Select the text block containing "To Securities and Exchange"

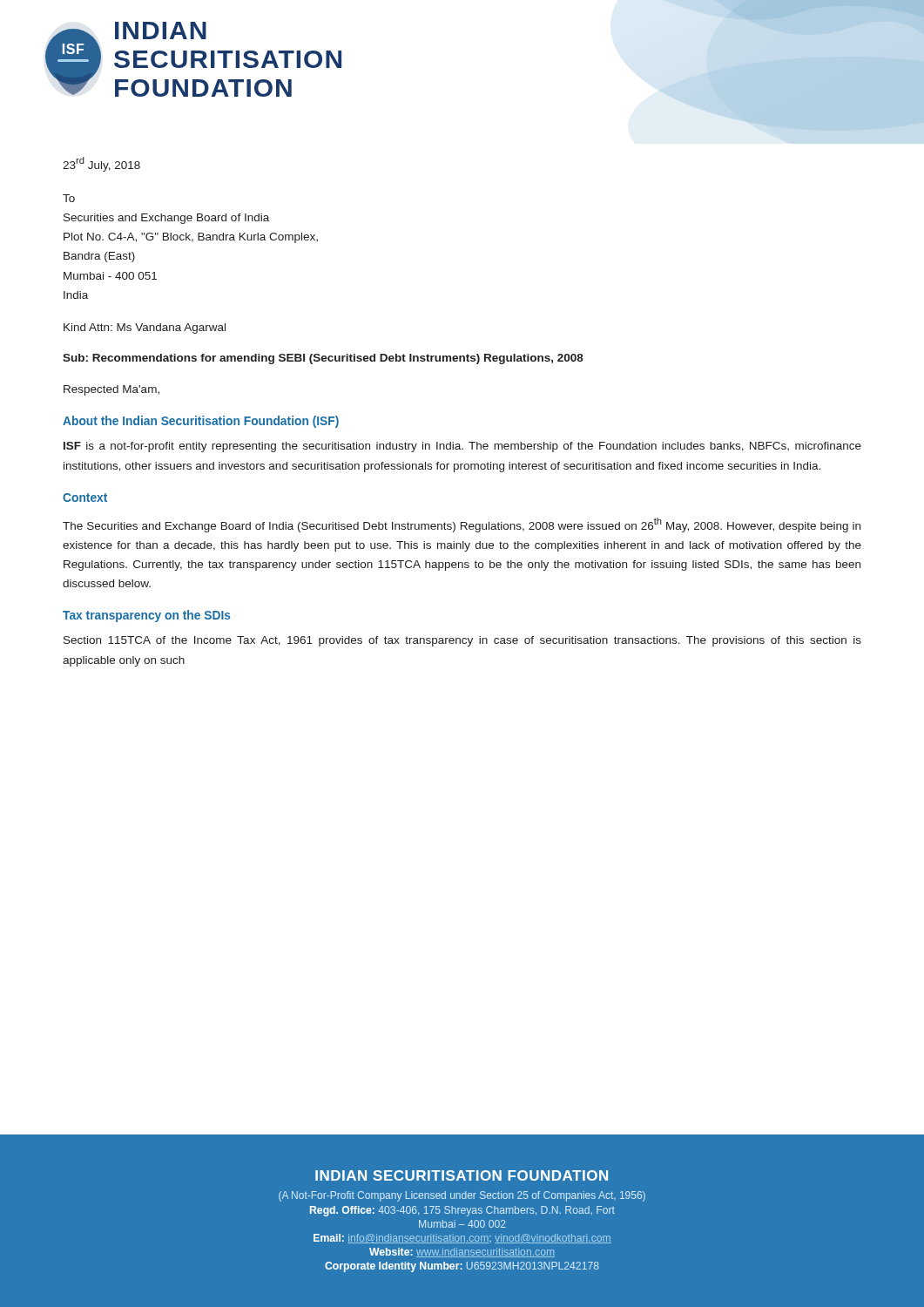tap(191, 246)
